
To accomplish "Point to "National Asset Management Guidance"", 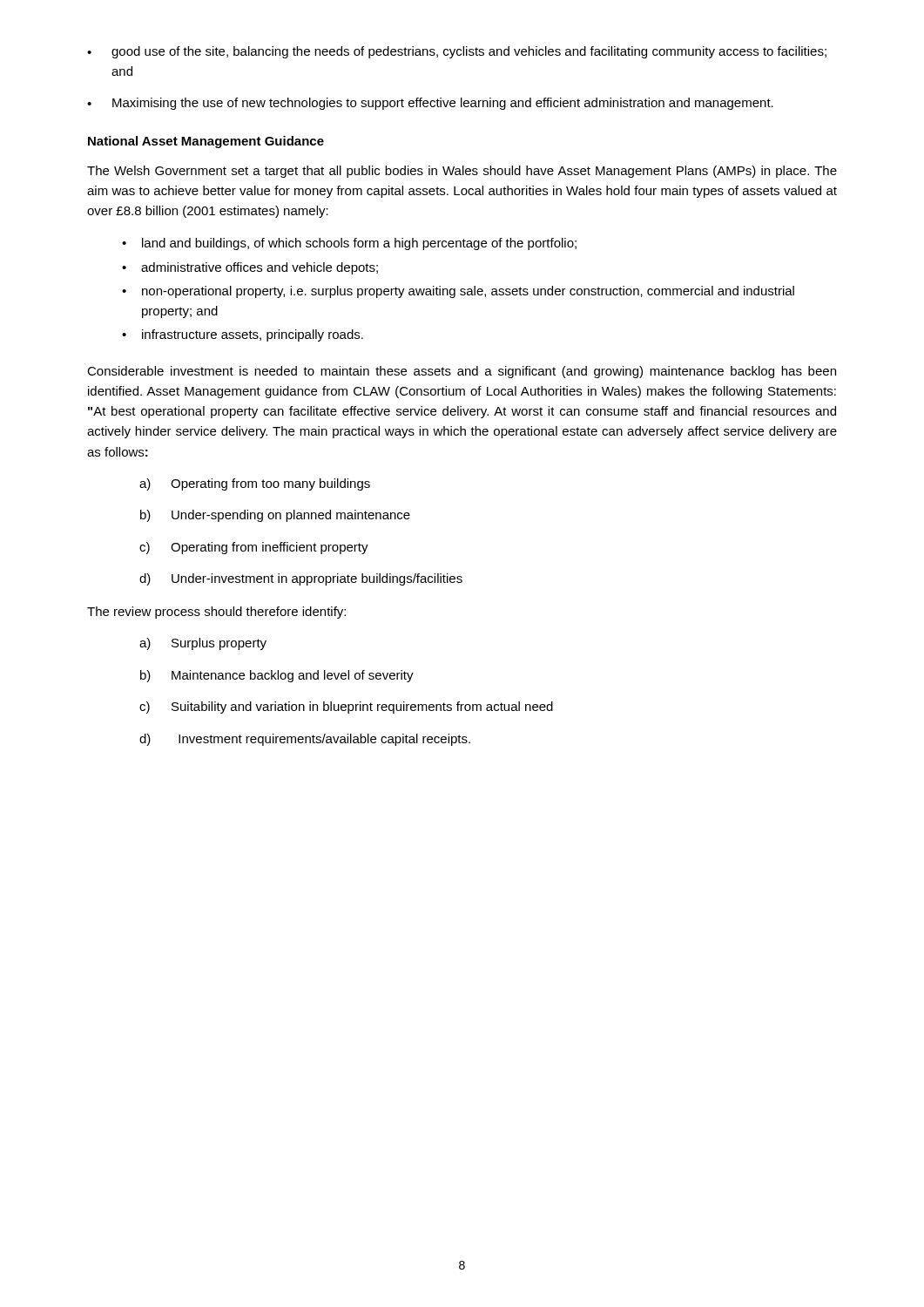I will (206, 140).
